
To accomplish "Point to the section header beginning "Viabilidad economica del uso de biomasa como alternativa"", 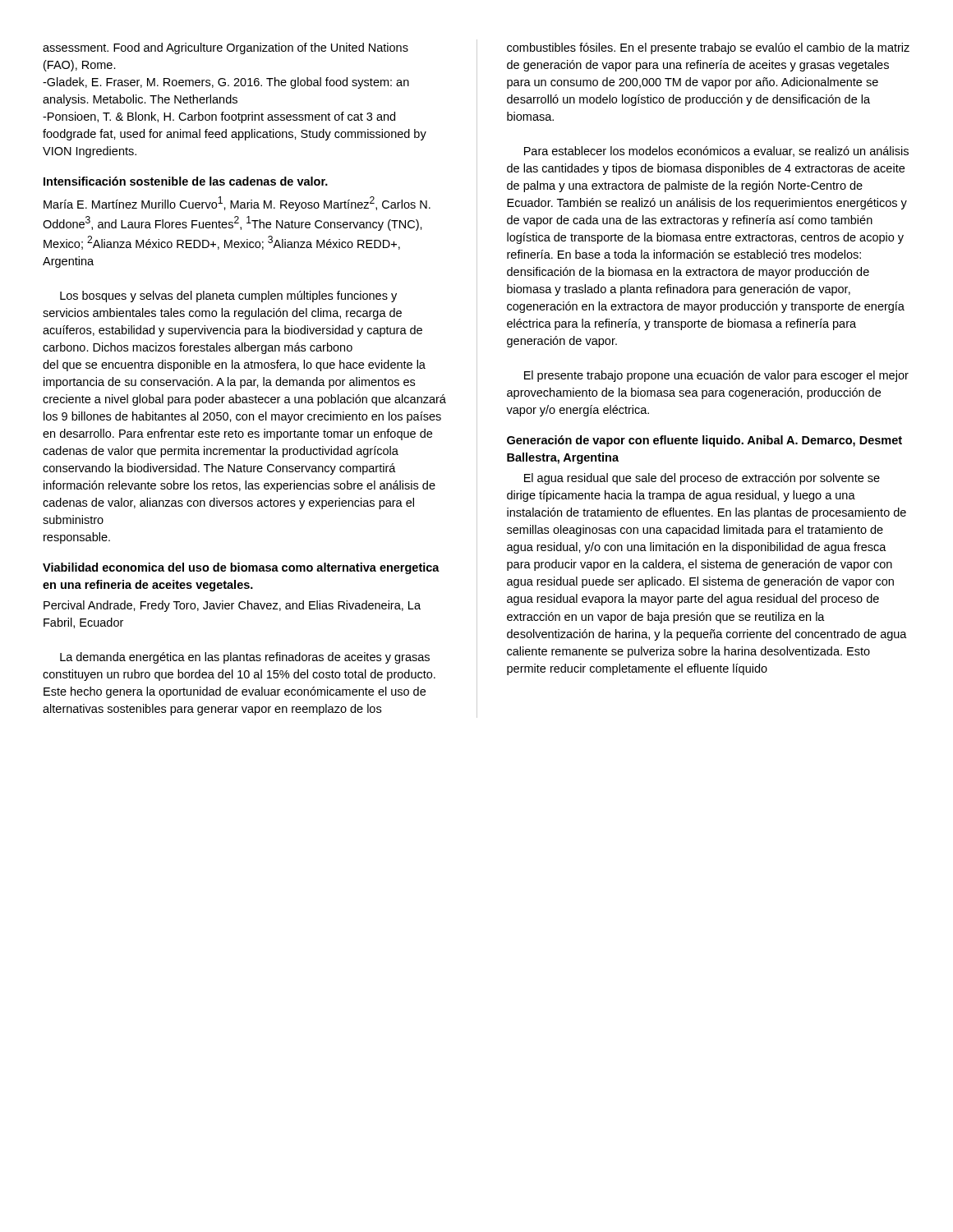I will [241, 576].
